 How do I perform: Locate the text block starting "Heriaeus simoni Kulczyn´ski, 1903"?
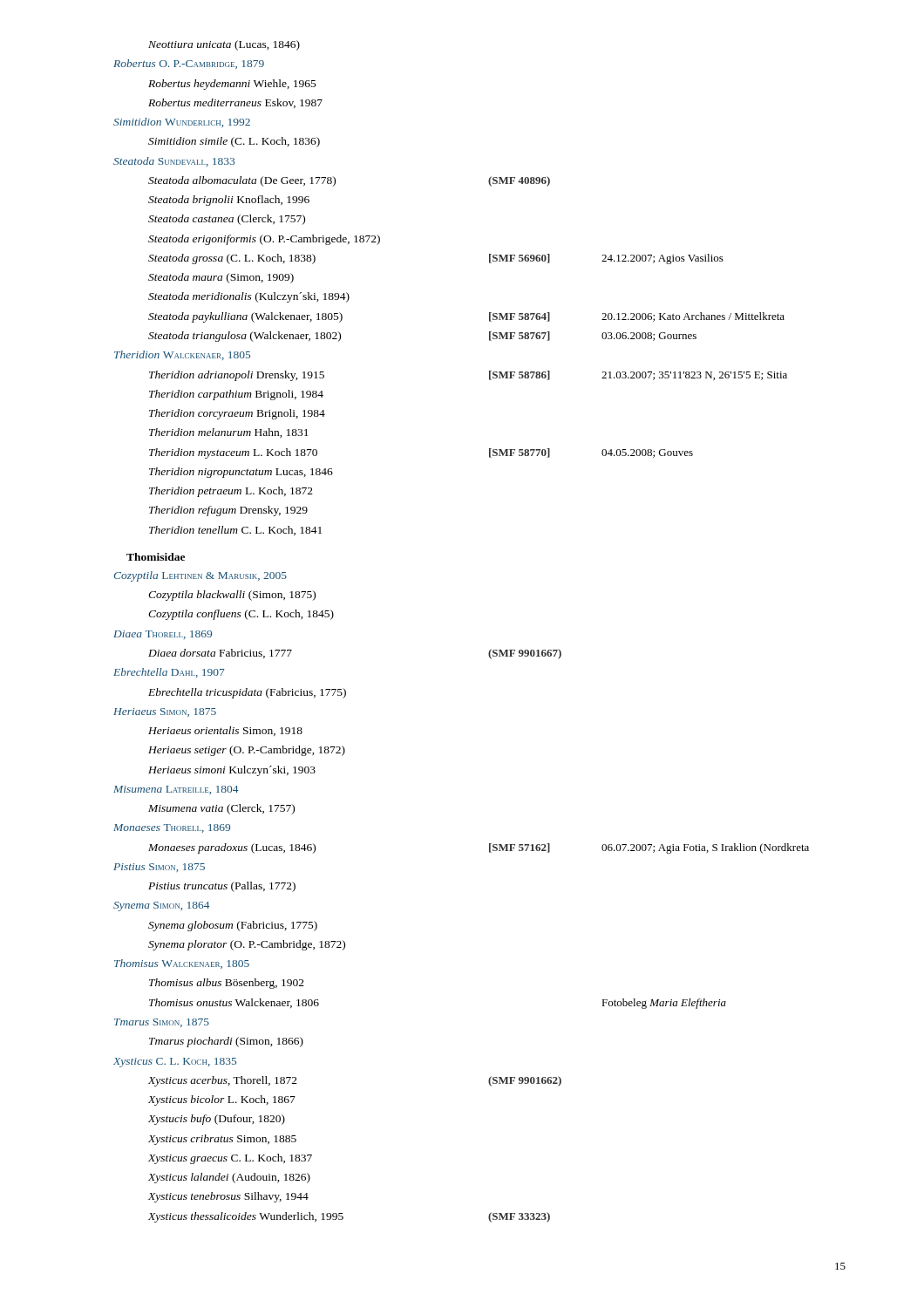click(318, 770)
